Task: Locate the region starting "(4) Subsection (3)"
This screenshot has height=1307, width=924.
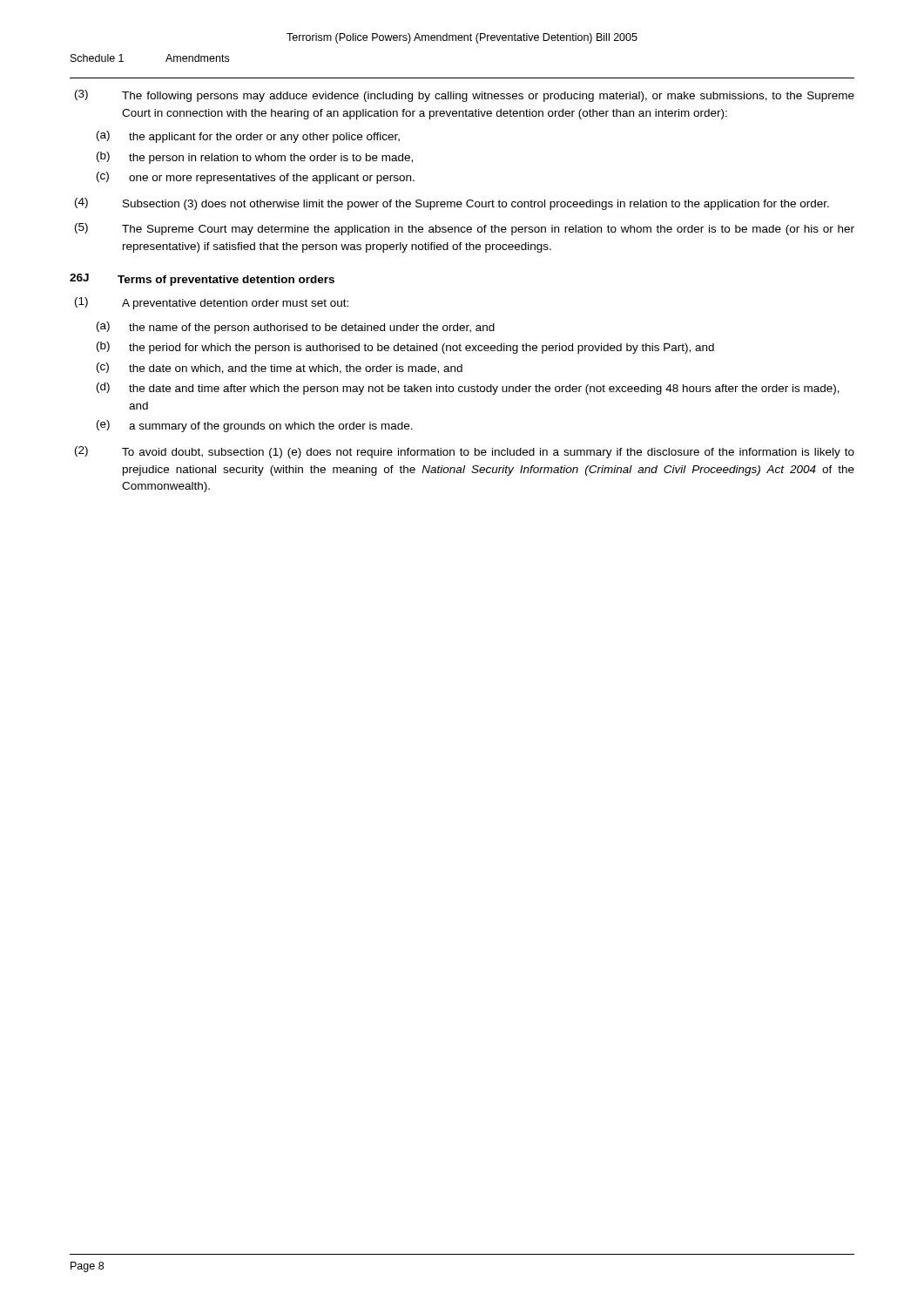Action: pyautogui.click(x=462, y=203)
